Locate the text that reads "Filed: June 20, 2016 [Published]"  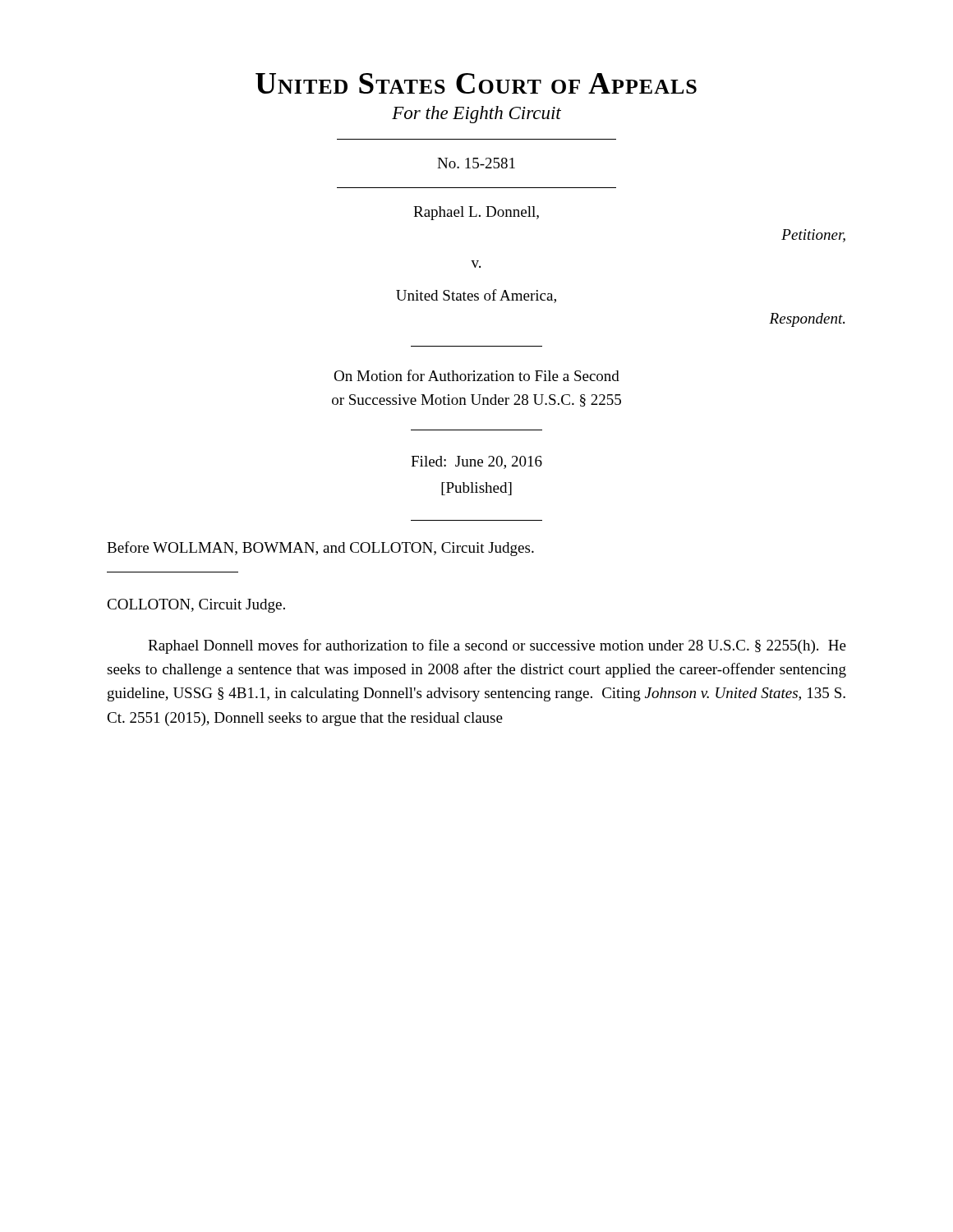pyautogui.click(x=476, y=474)
